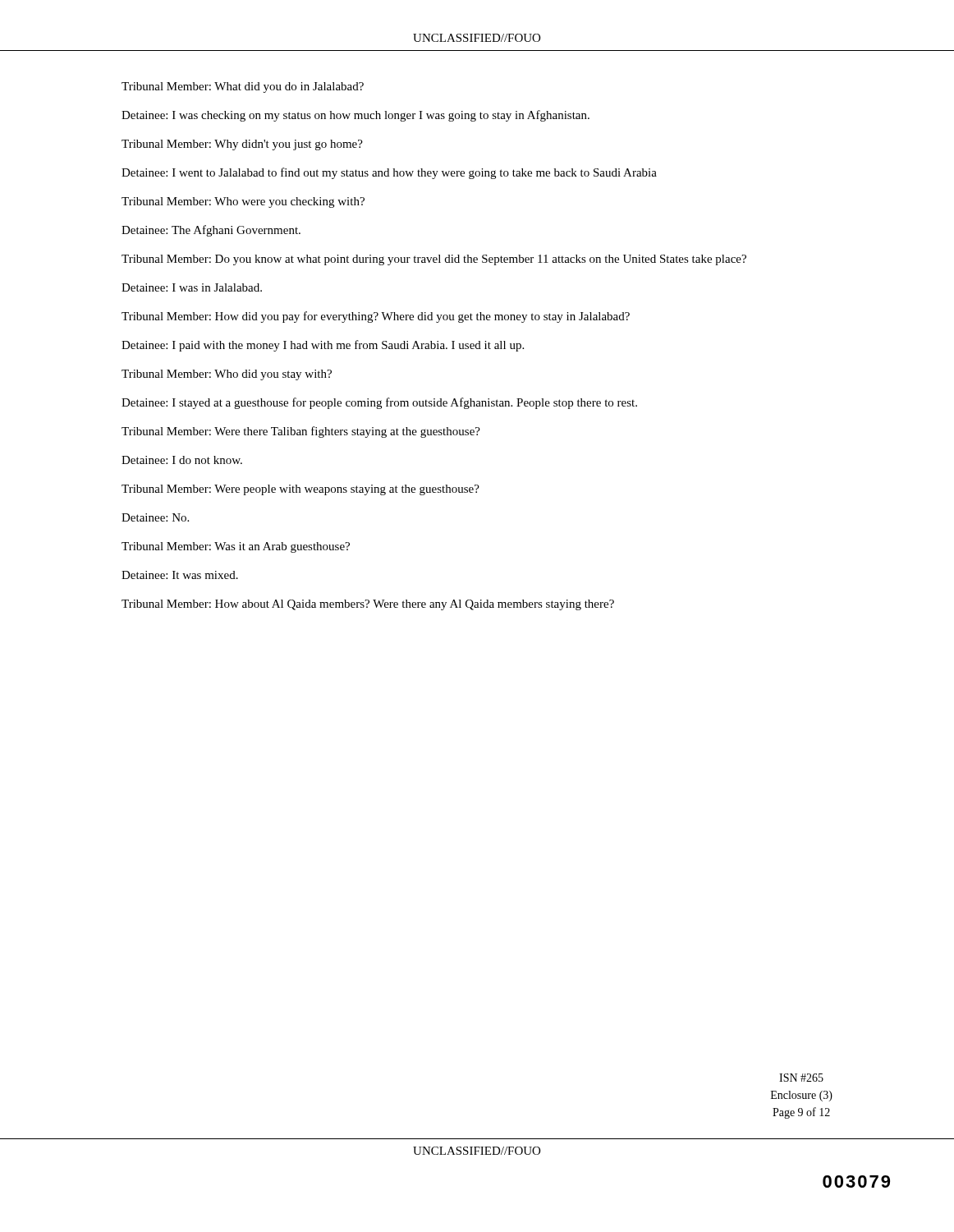954x1232 pixels.
Task: Where is the passage that starts "Tribunal Member: What did"?
Action: tap(243, 86)
